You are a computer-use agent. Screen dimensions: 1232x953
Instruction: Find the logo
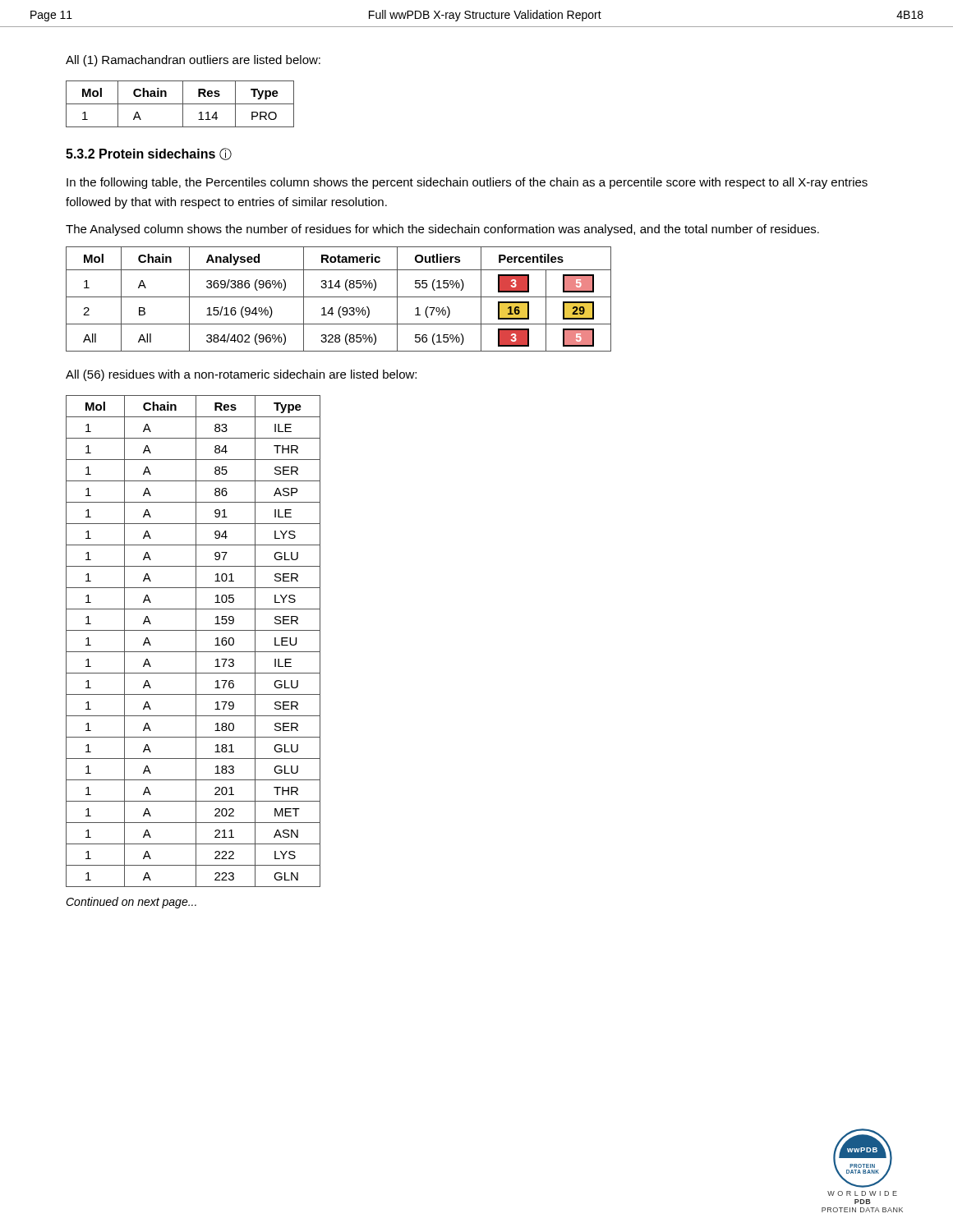coord(863,1171)
